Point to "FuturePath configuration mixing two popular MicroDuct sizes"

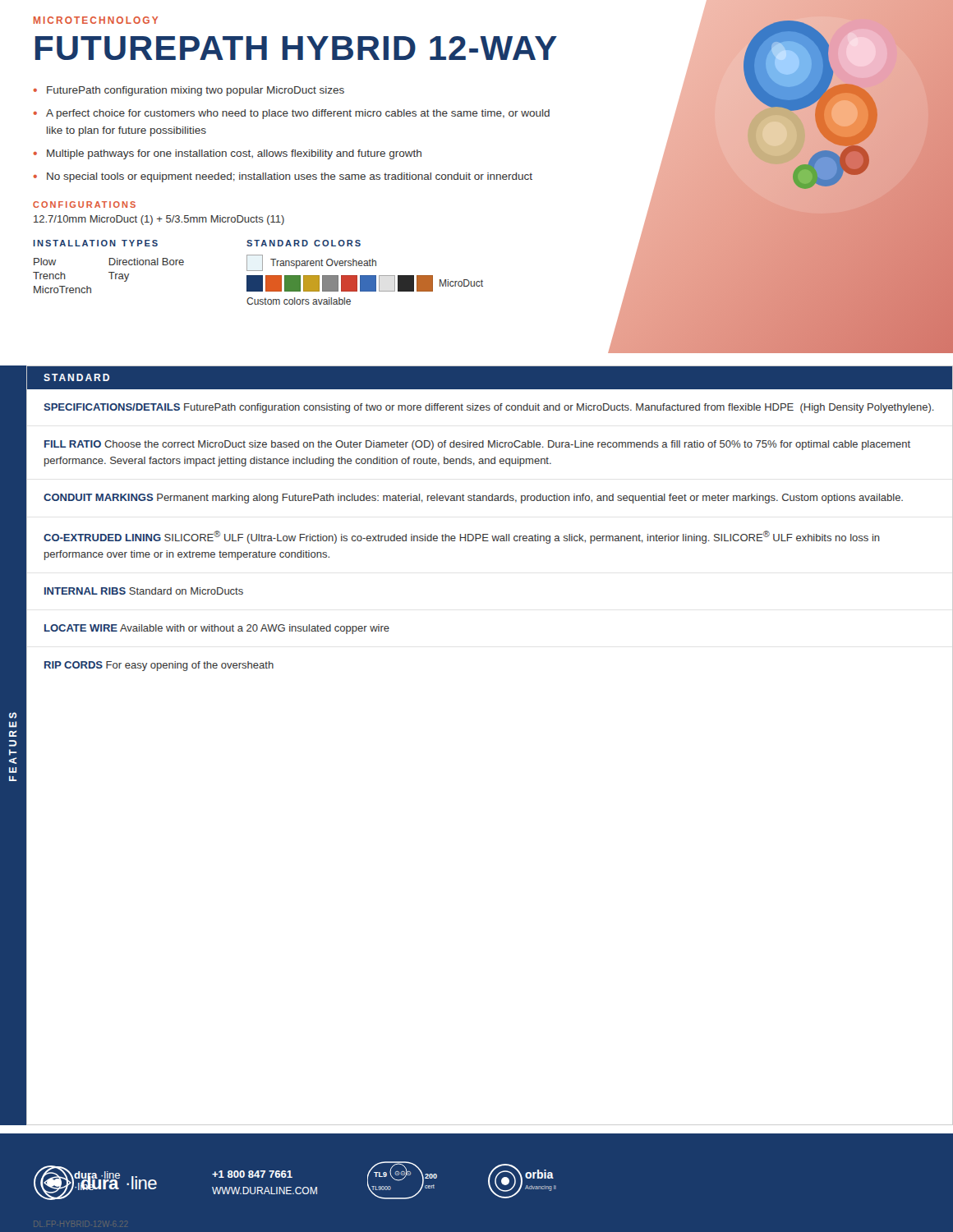pos(195,90)
